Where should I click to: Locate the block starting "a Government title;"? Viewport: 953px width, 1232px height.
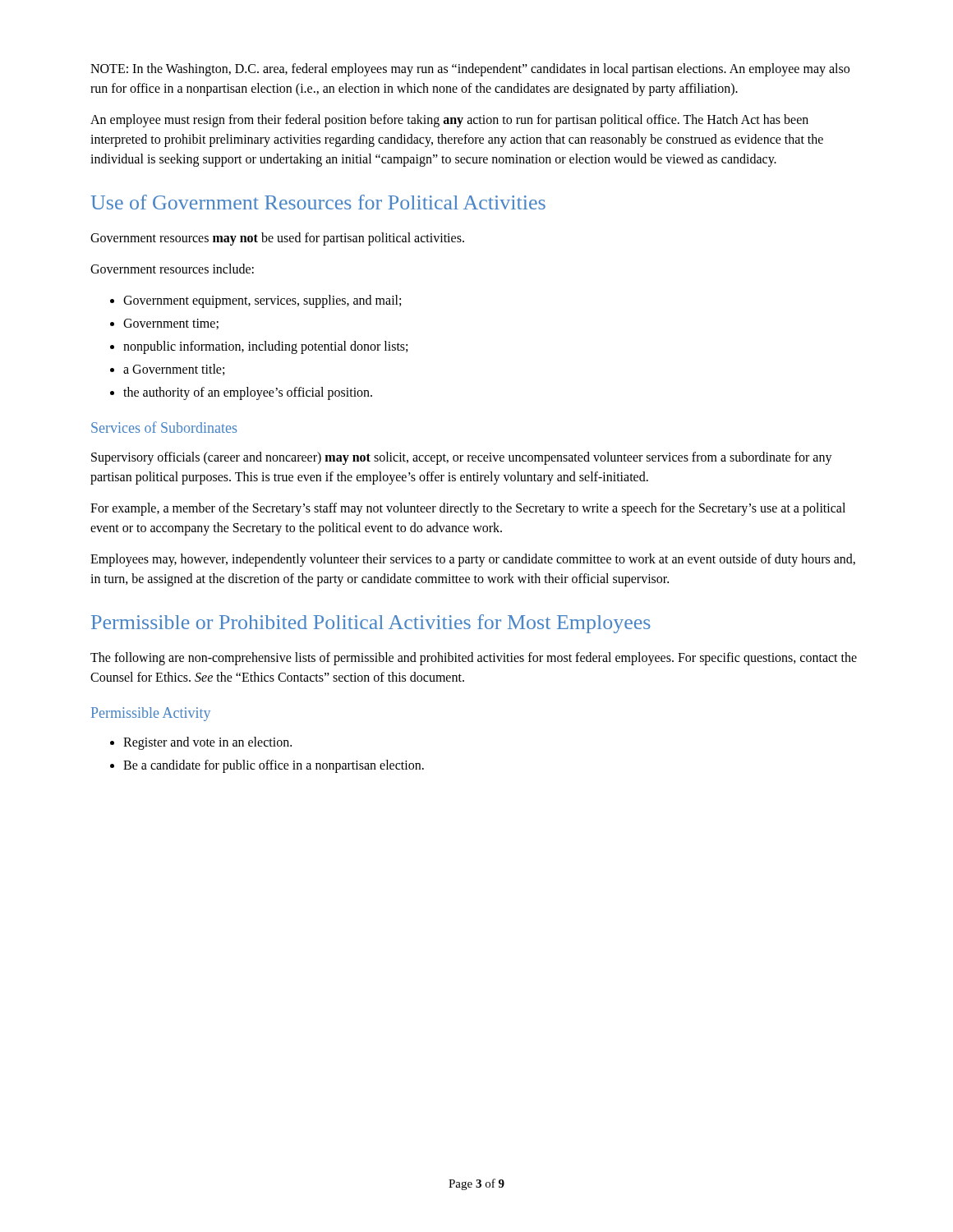click(x=174, y=370)
